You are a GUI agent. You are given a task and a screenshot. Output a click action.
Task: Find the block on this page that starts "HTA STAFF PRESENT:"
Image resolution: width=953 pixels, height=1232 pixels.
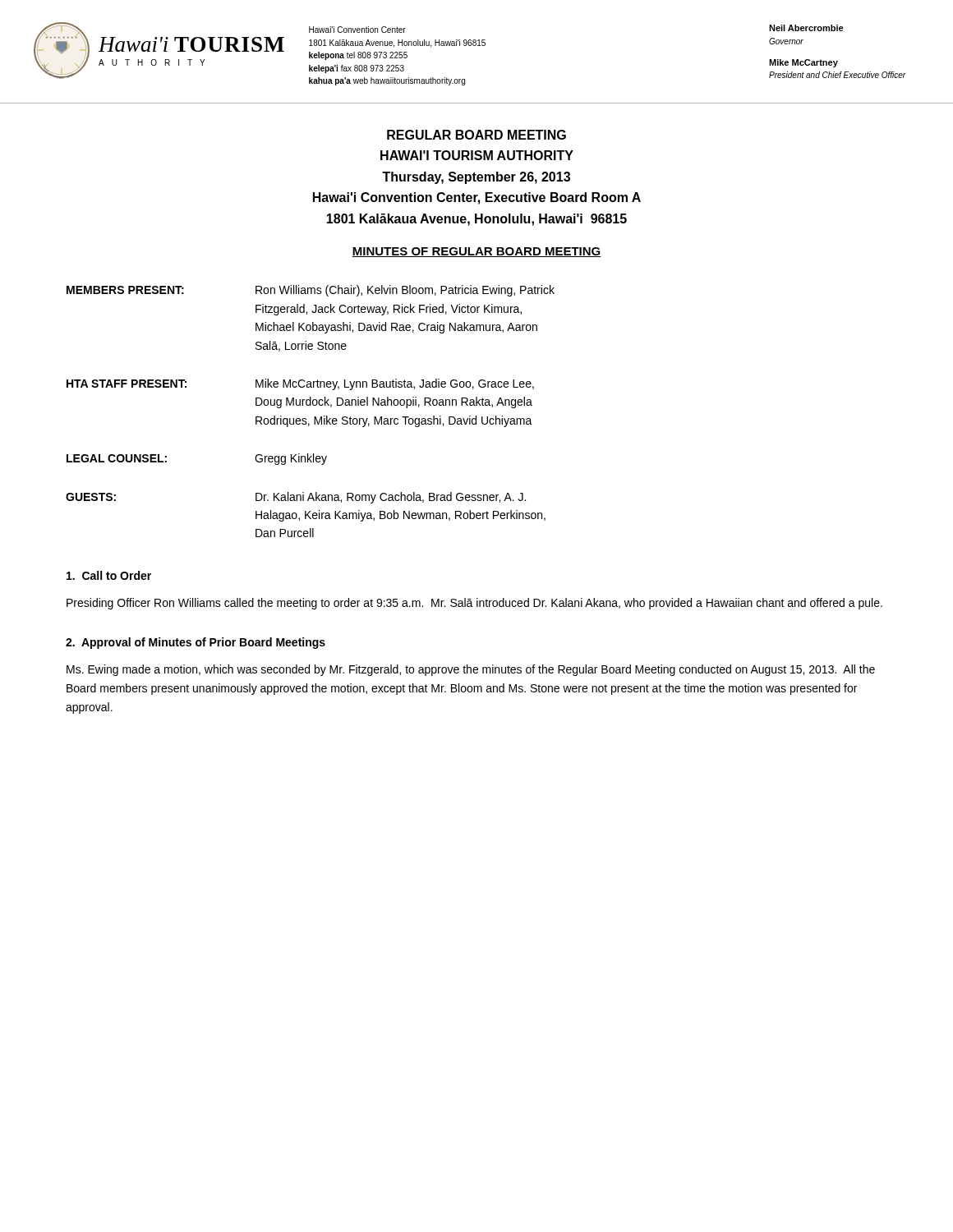click(476, 402)
